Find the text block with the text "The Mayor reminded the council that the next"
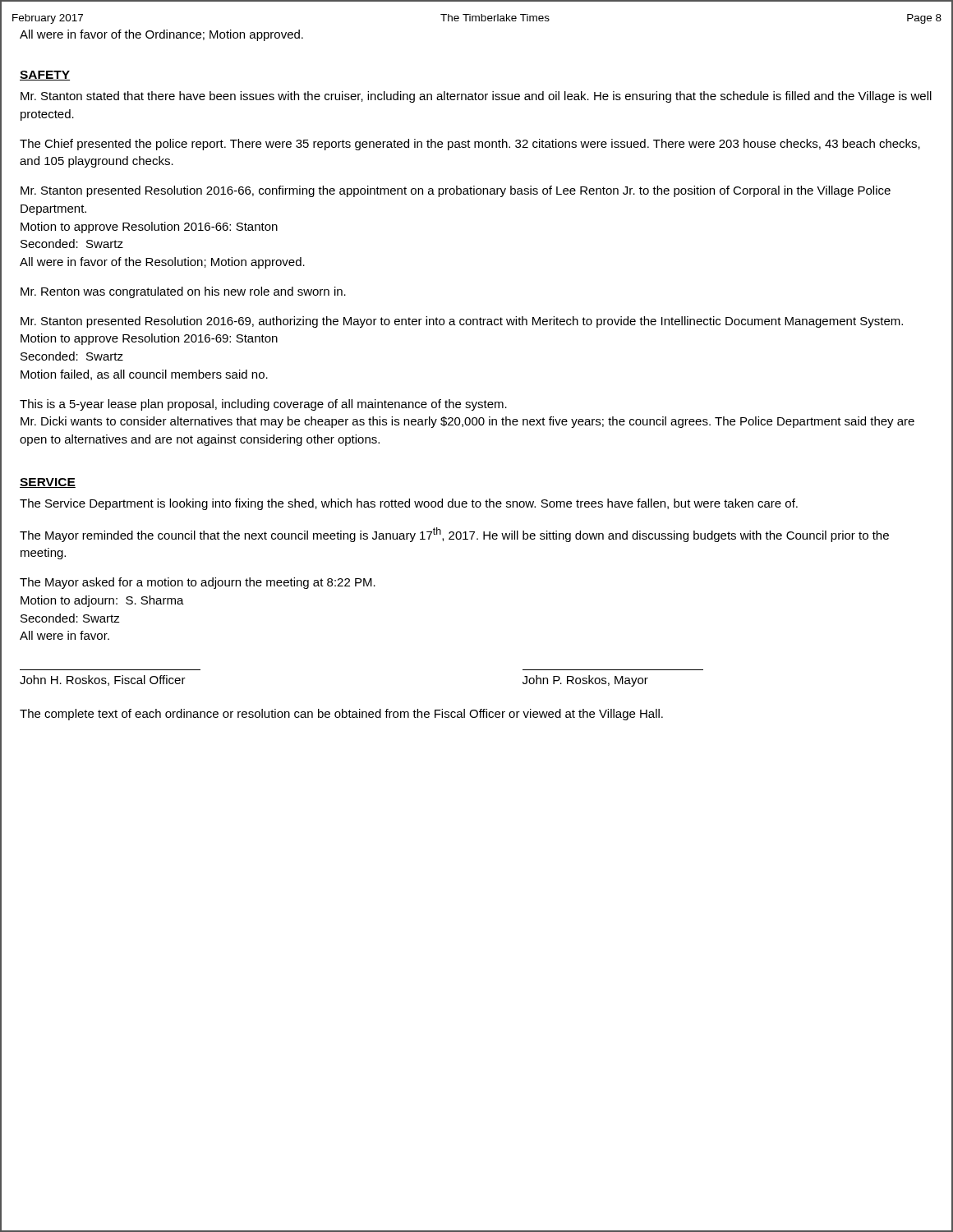The width and height of the screenshot is (953, 1232). tap(455, 542)
